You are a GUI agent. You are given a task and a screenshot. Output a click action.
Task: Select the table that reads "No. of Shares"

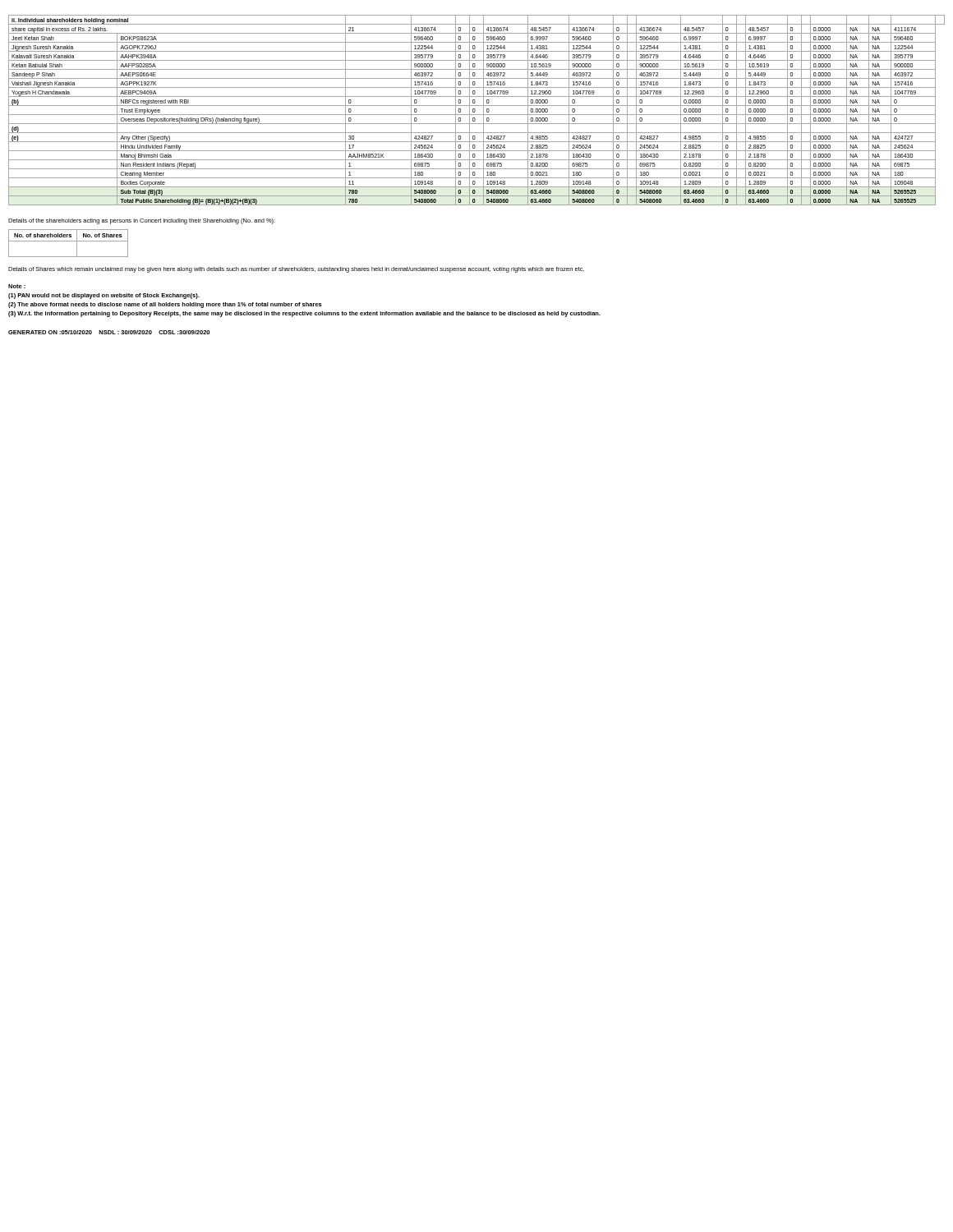476,243
